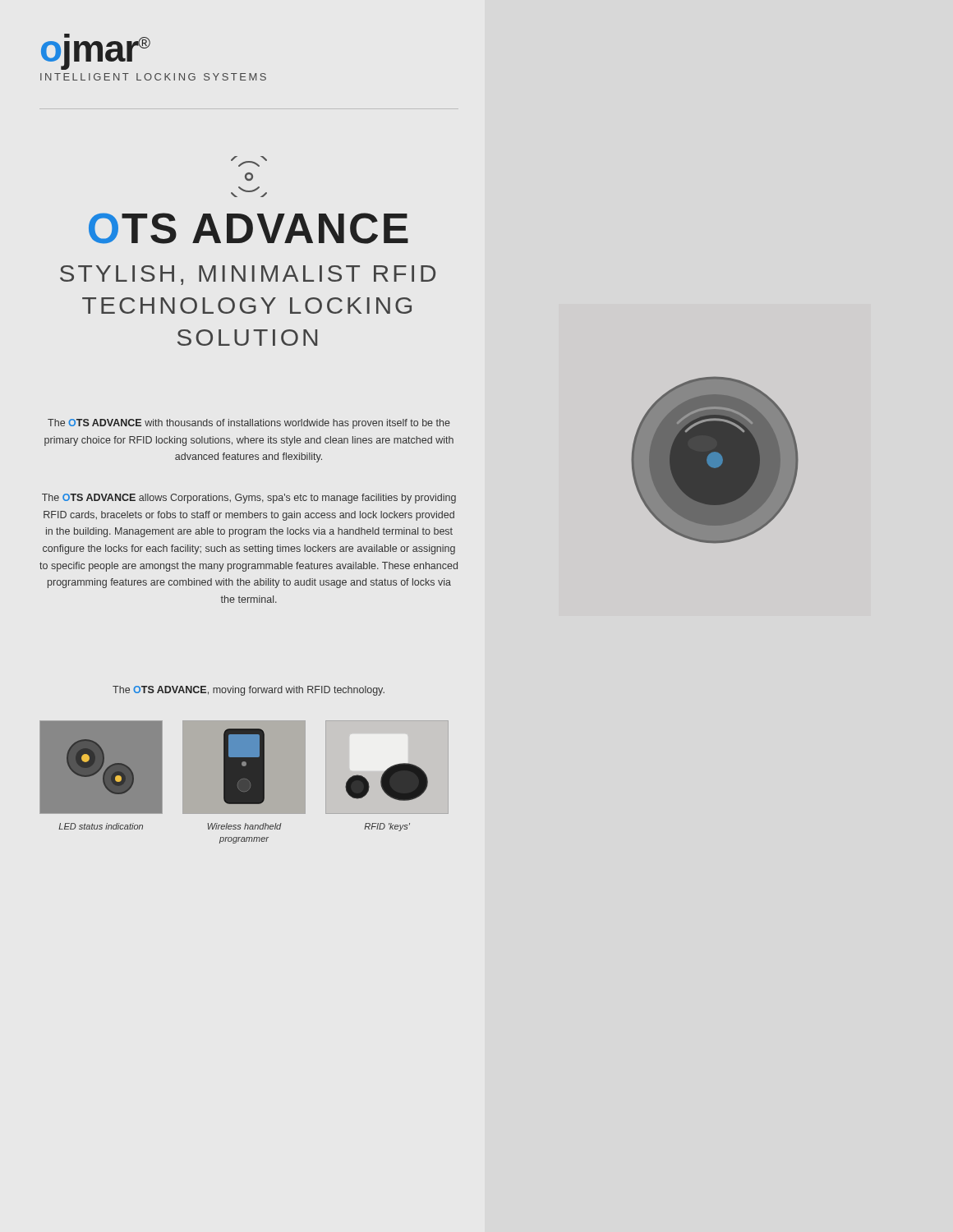Locate the text block starting "LED status indication"
953x1232 pixels.
101,826
